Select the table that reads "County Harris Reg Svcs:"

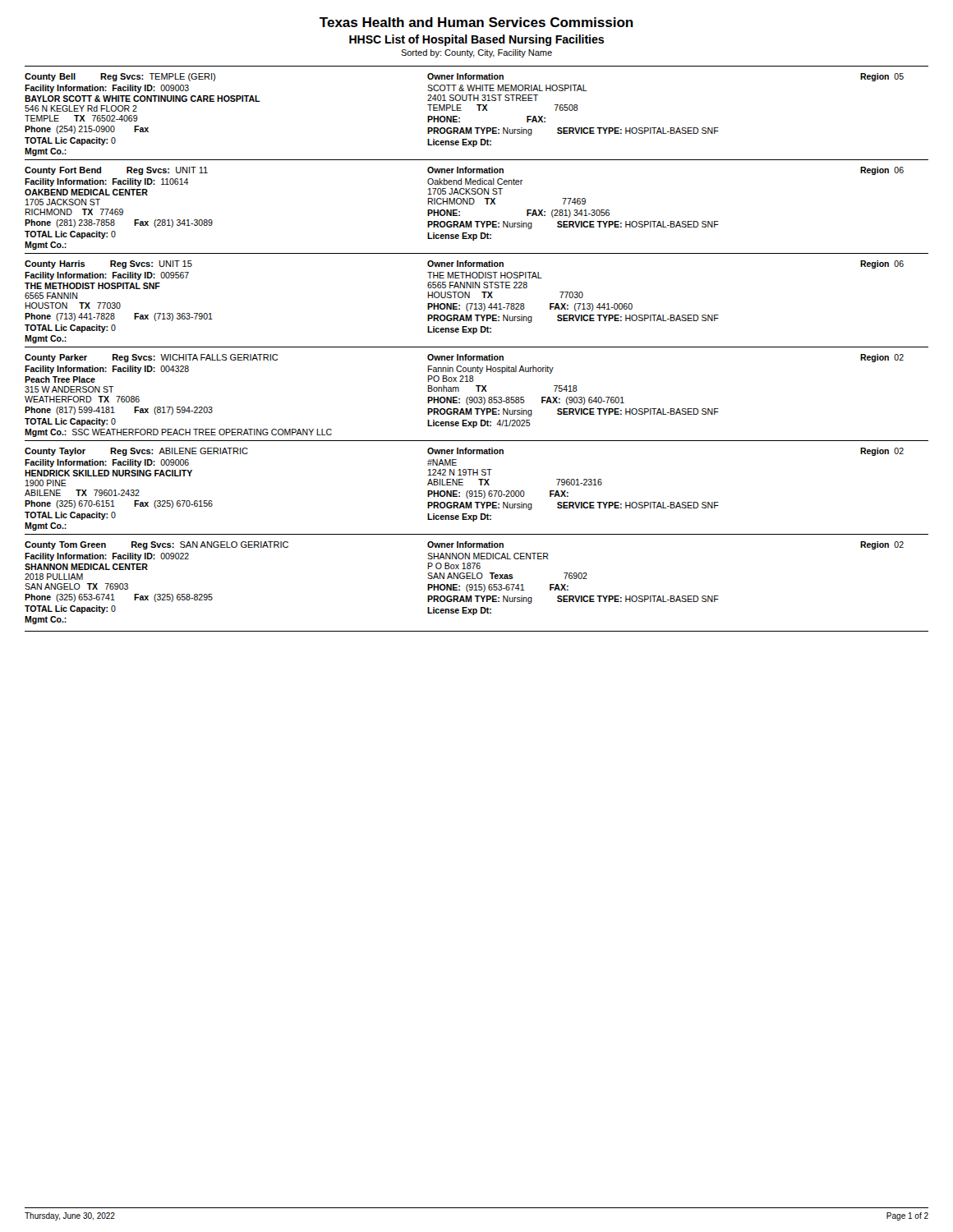pos(476,300)
